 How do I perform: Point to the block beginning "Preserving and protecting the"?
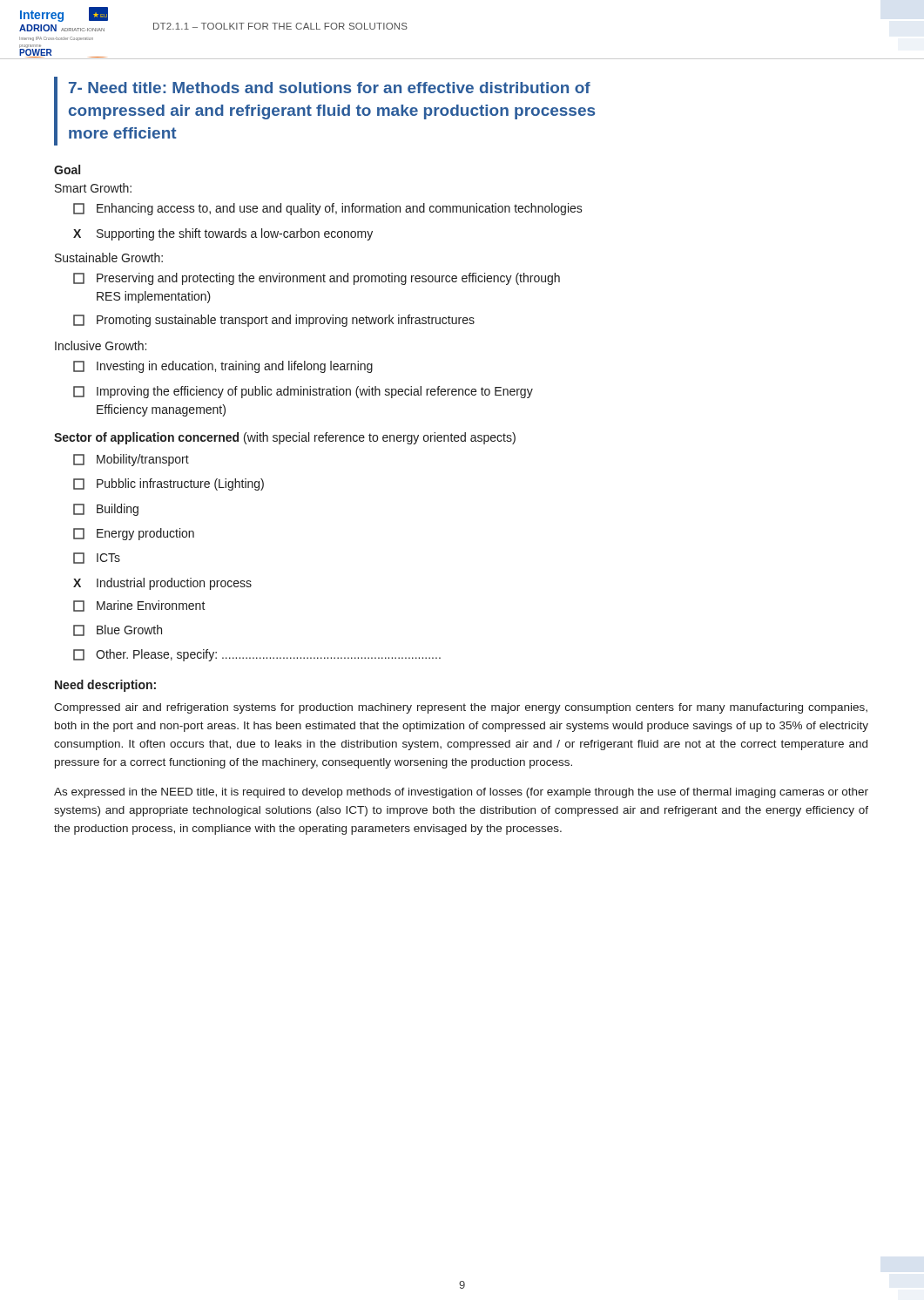pyautogui.click(x=317, y=287)
